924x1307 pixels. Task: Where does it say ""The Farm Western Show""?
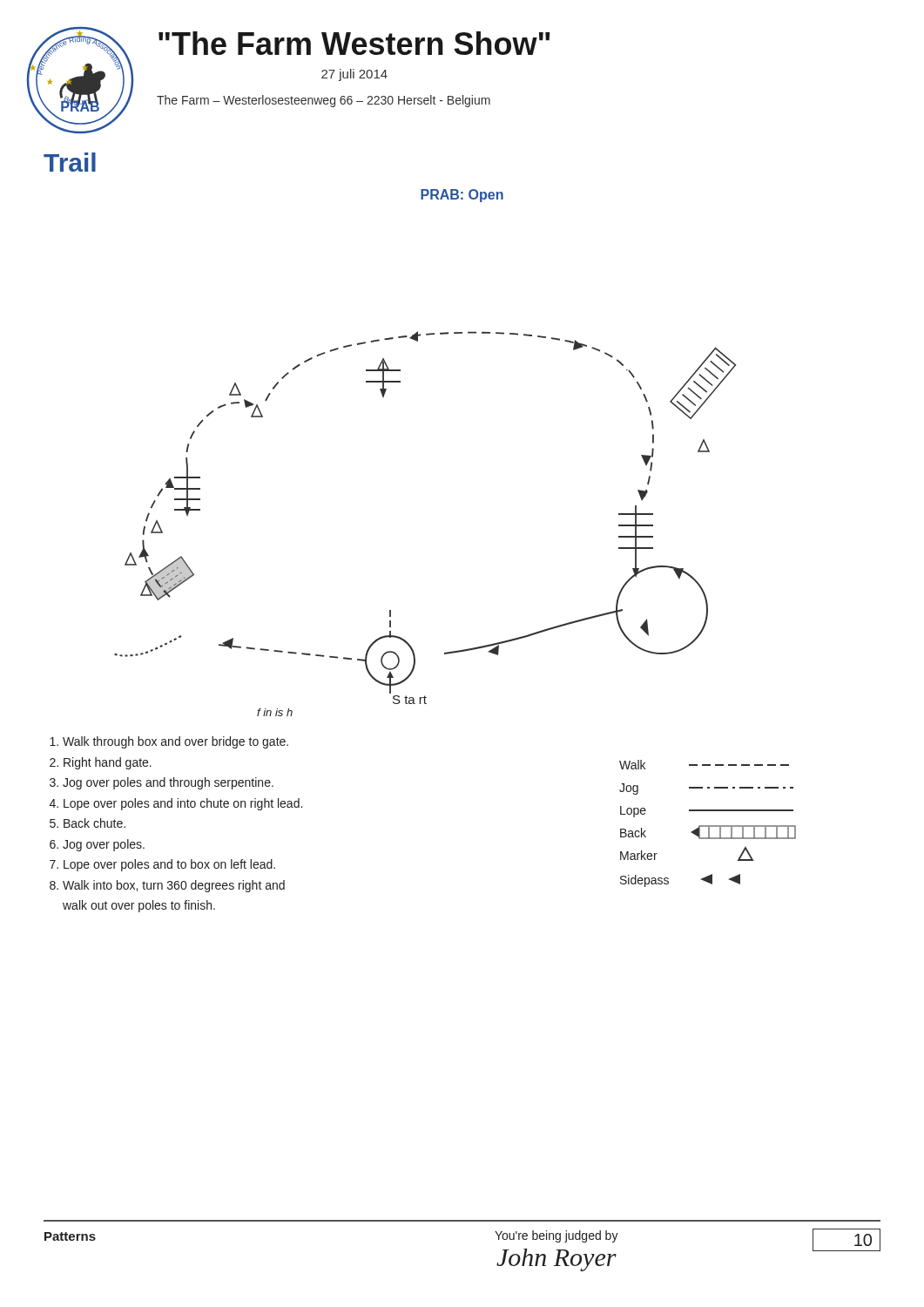pos(354,44)
